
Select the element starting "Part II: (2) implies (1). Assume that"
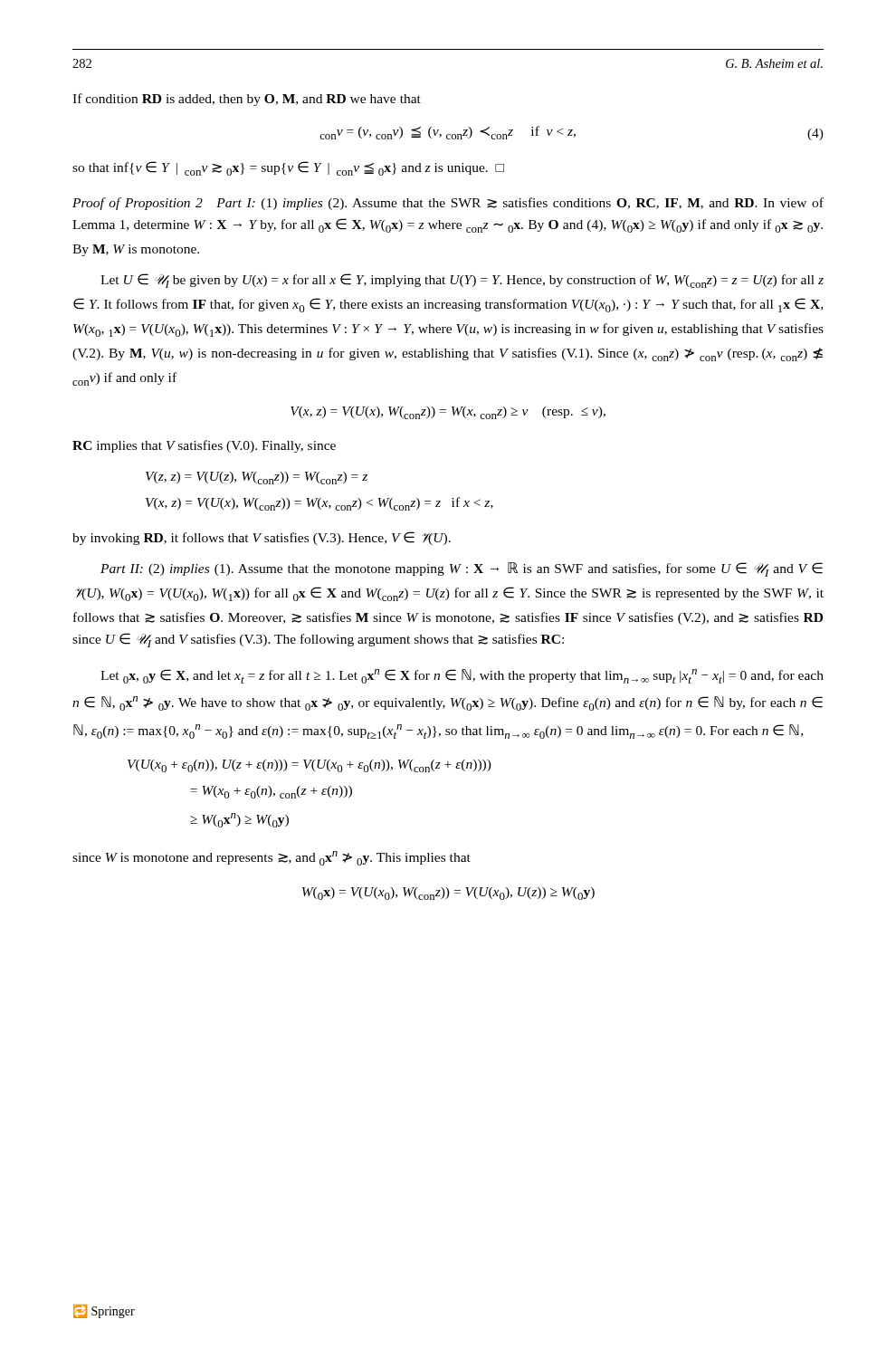[x=448, y=605]
